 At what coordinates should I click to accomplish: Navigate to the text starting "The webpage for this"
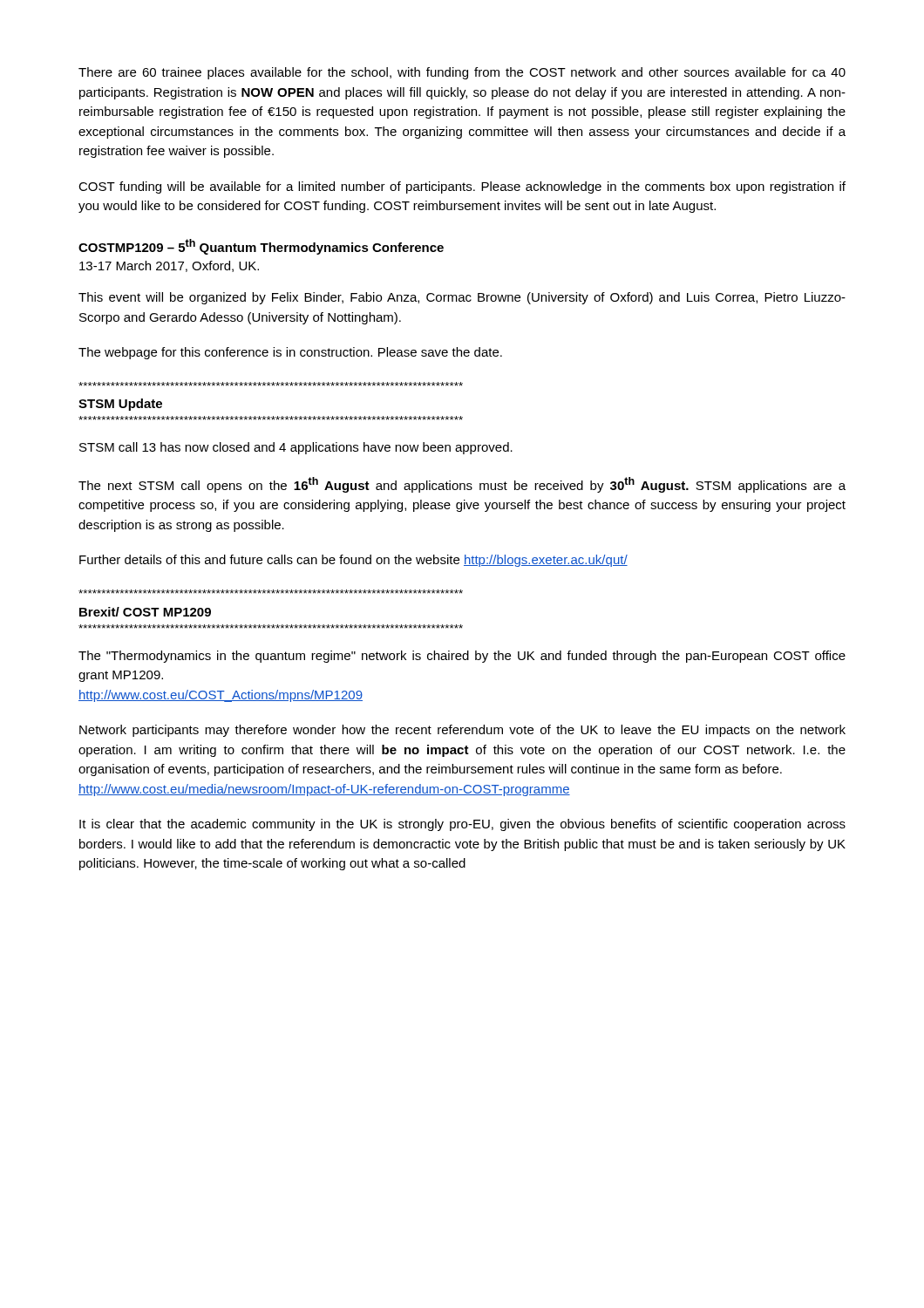462,353
